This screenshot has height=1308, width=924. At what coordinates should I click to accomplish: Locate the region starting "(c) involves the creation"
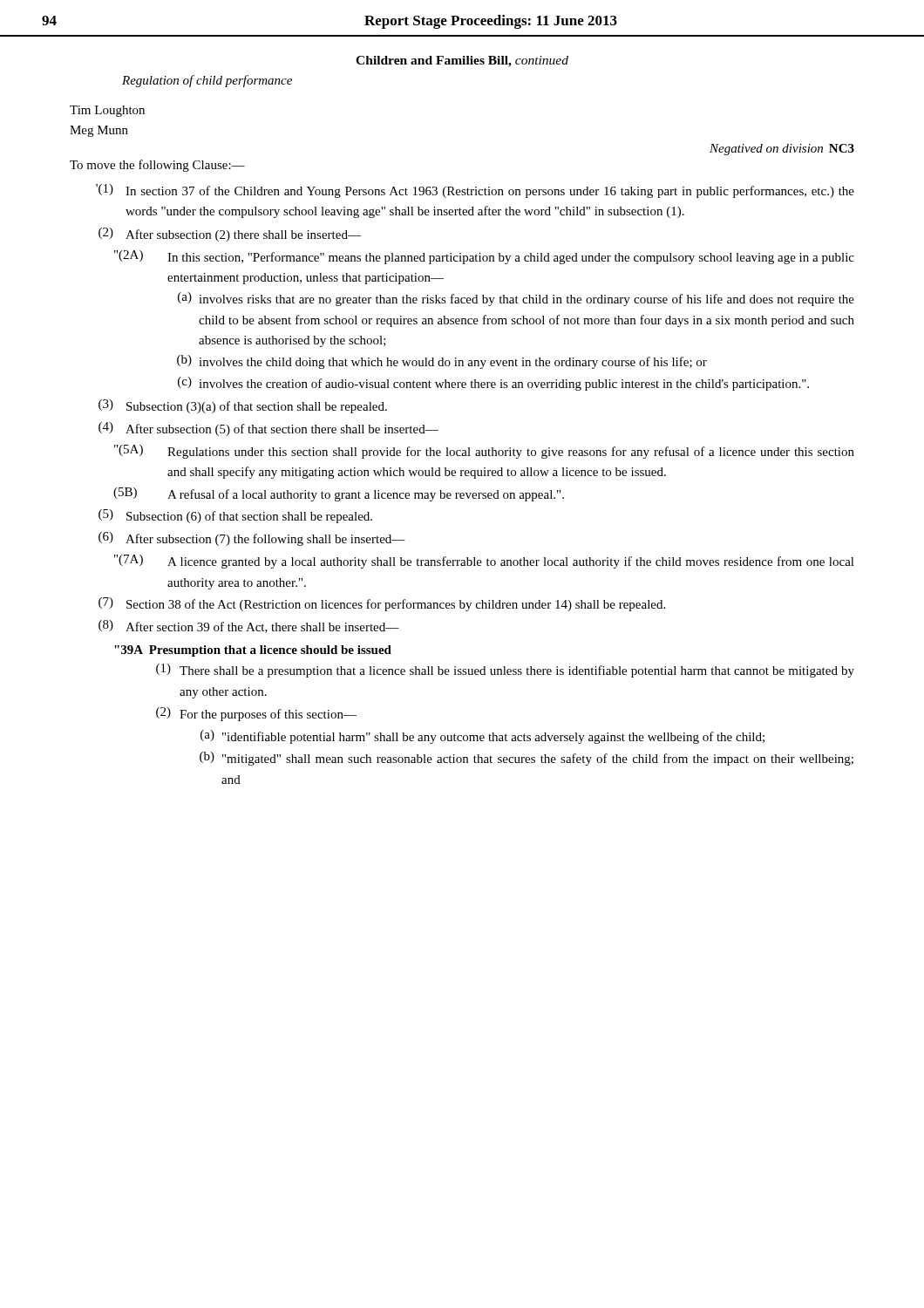pos(507,384)
